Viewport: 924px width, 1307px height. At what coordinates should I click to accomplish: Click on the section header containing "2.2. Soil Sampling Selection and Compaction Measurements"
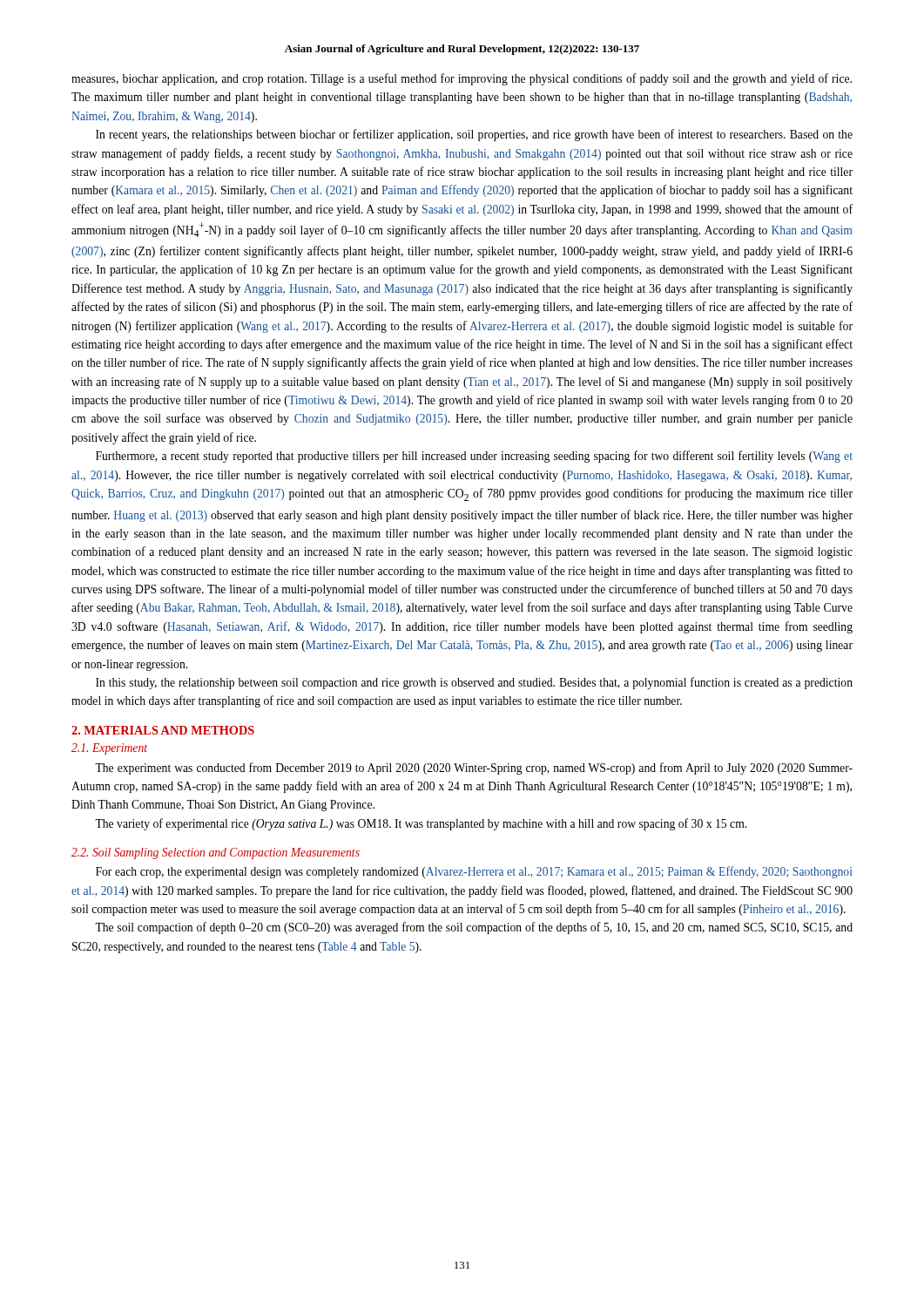[216, 853]
